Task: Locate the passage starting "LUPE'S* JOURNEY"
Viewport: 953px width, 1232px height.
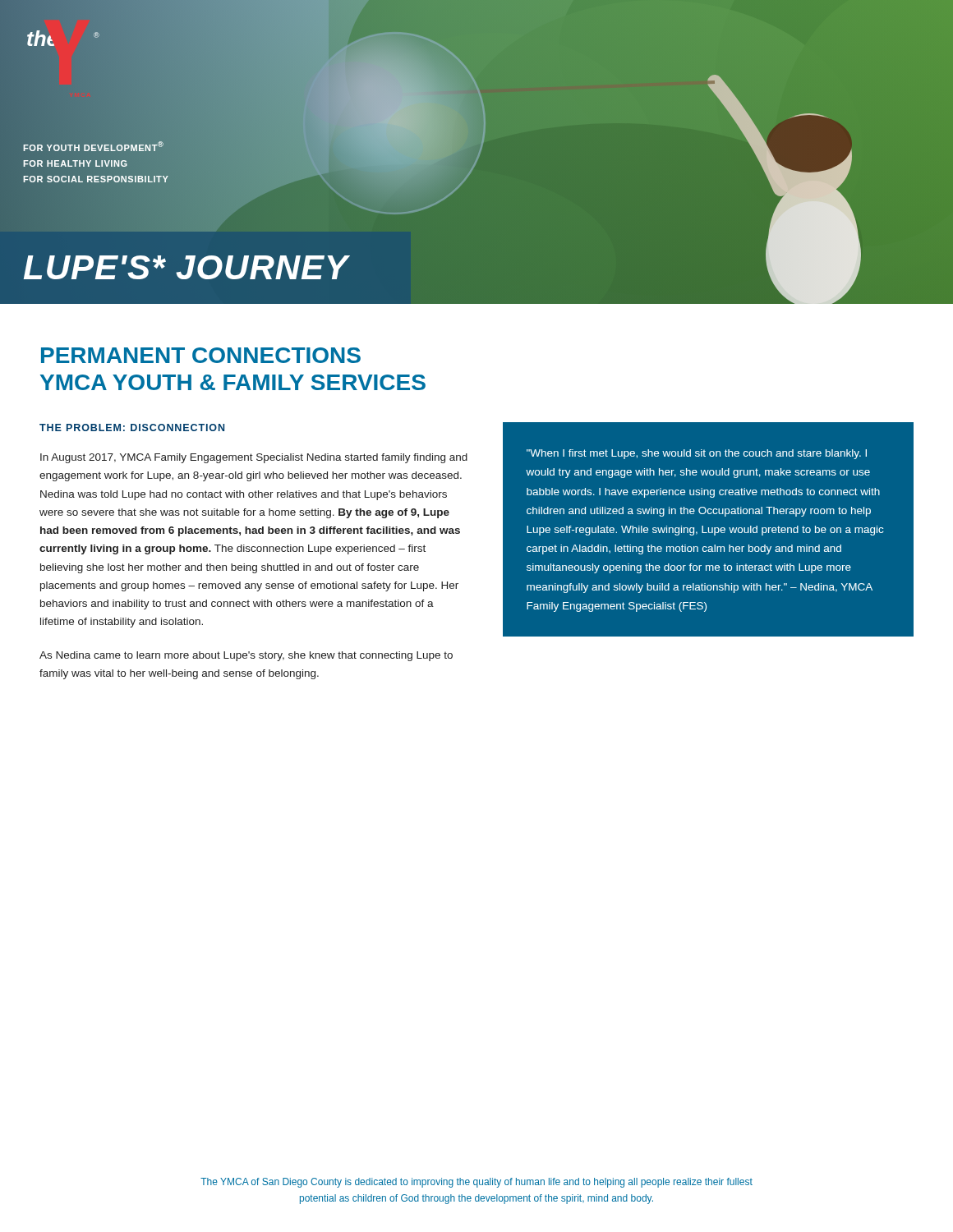Action: point(186,268)
